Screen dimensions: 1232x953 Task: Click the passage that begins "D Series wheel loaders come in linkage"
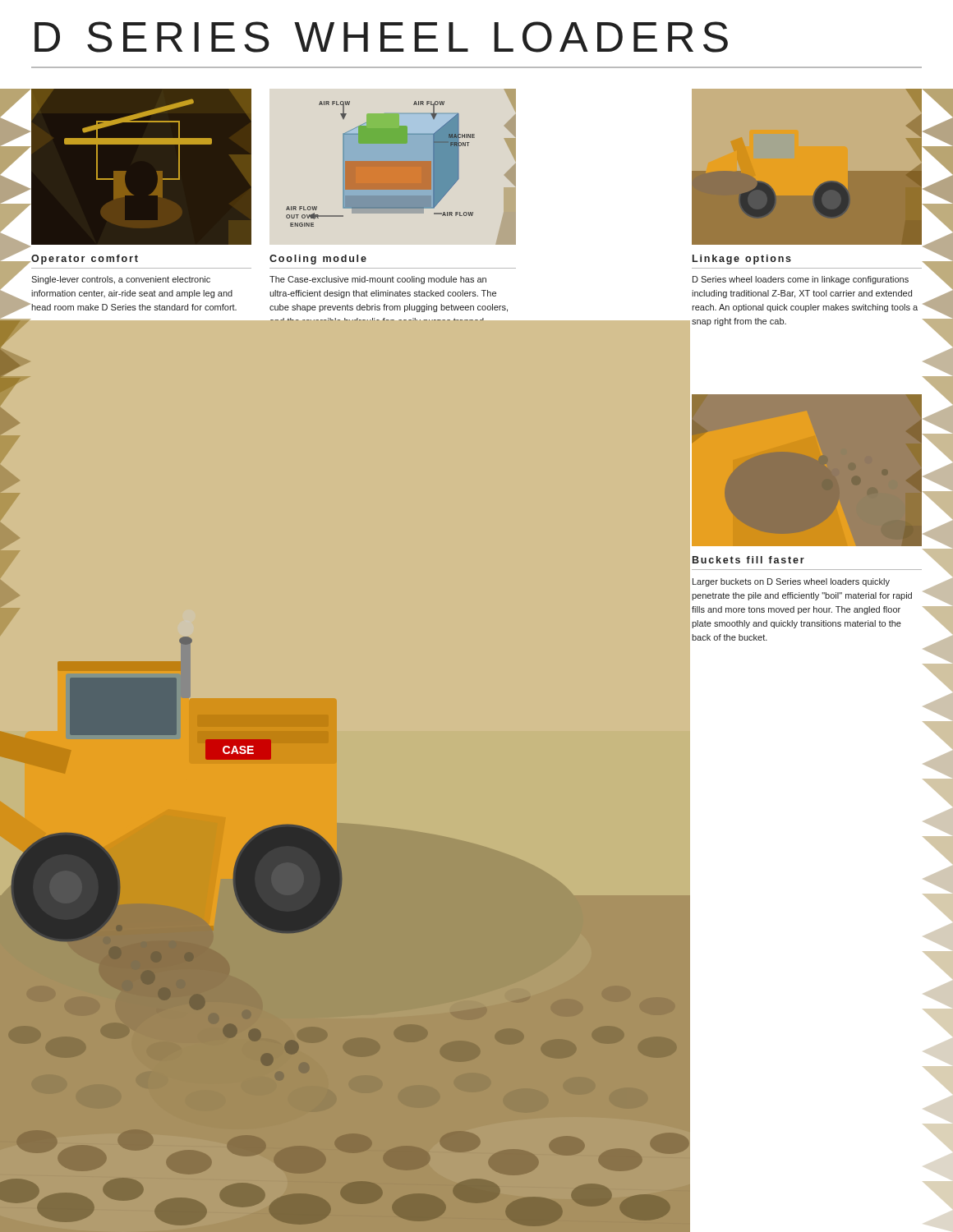(x=807, y=301)
